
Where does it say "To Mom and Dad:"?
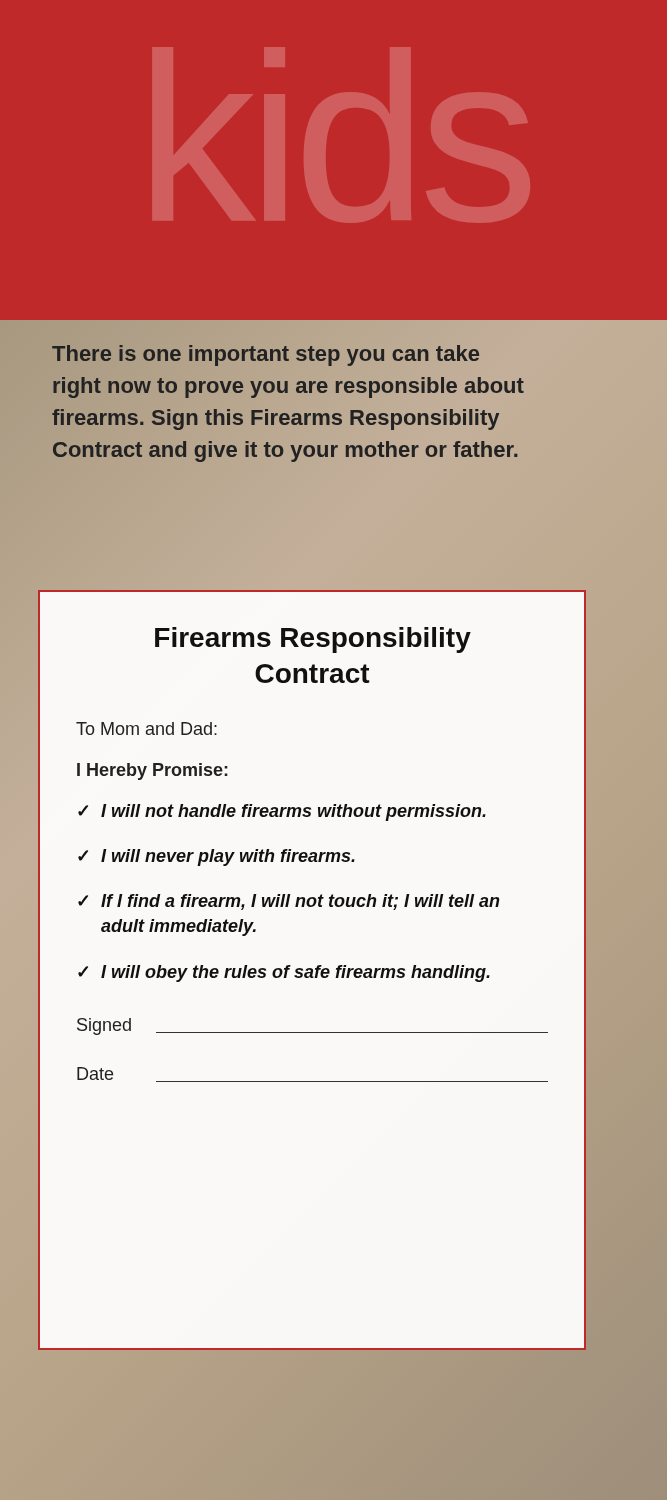(x=147, y=729)
